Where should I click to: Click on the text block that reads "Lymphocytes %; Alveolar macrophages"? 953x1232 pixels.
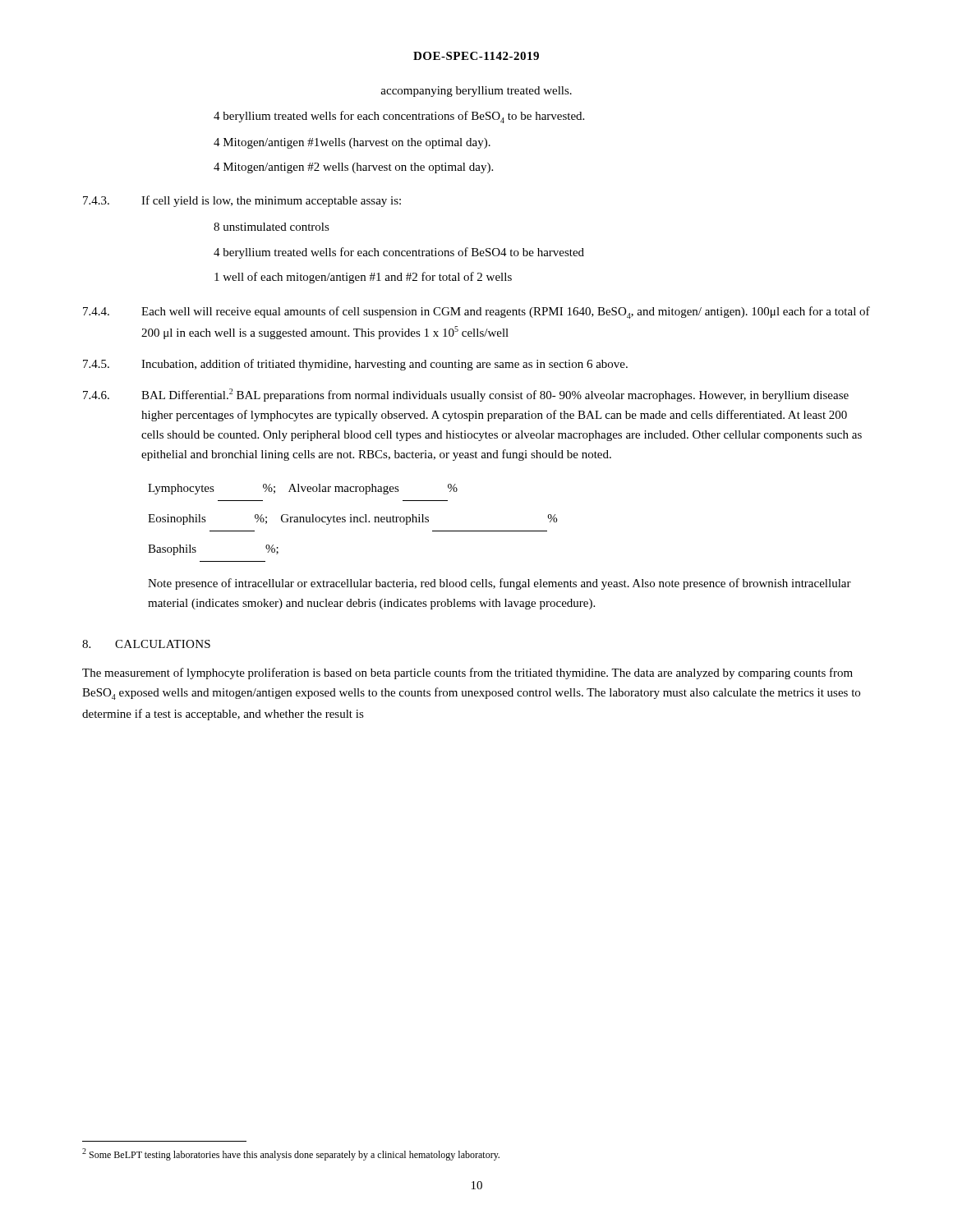pos(303,488)
